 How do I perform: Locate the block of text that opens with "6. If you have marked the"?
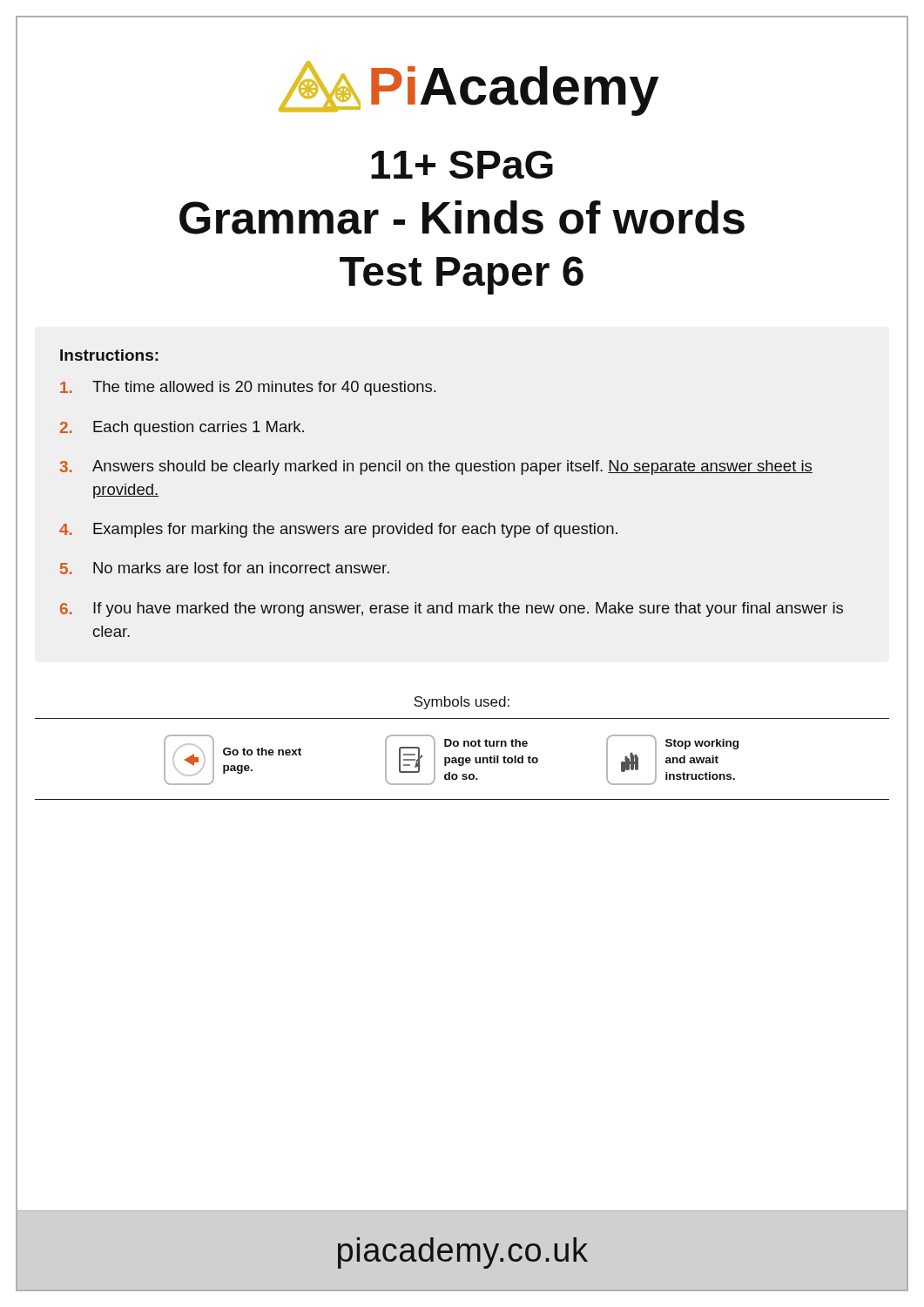tap(462, 620)
